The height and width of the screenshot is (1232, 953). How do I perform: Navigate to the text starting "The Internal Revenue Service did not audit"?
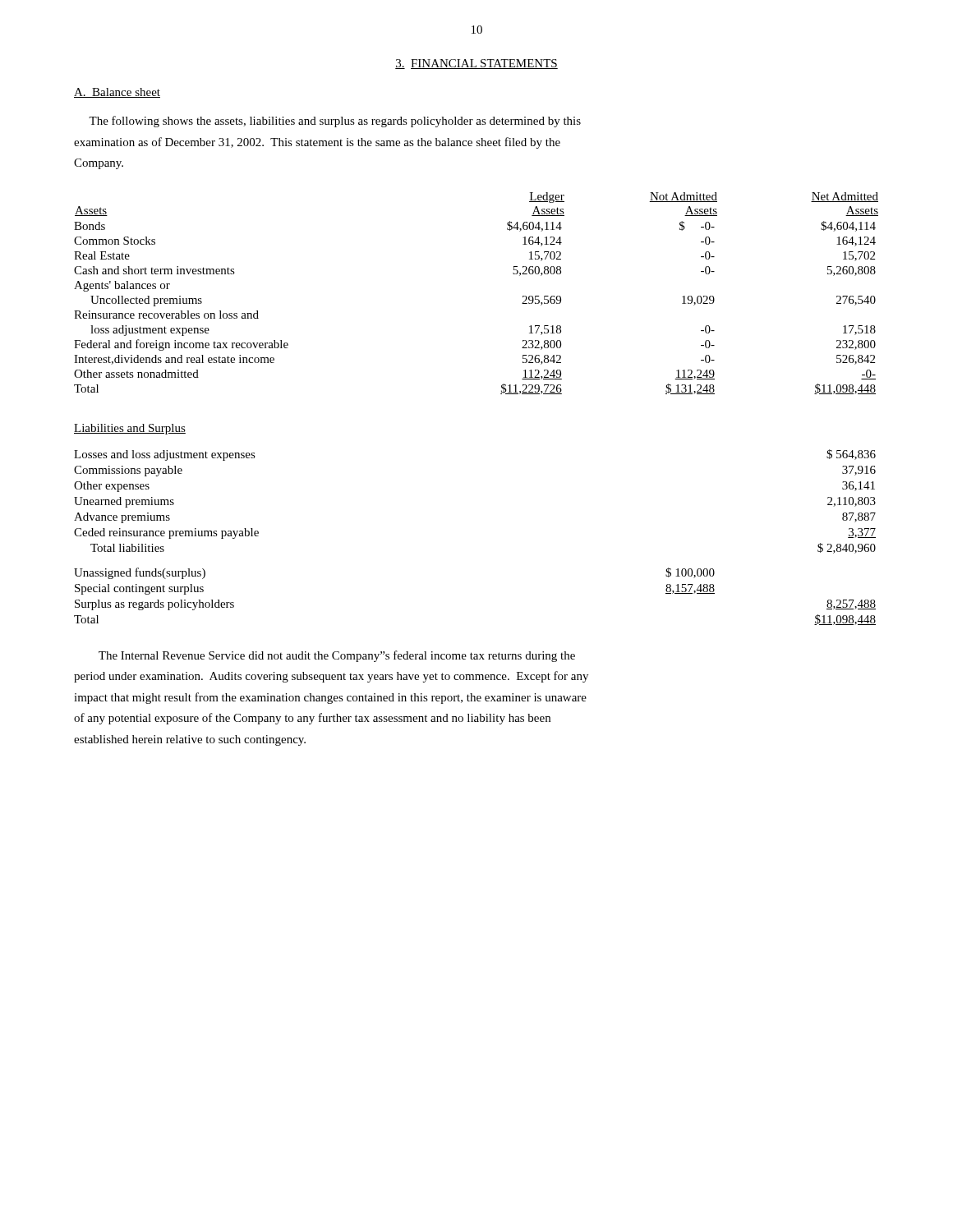click(x=325, y=655)
